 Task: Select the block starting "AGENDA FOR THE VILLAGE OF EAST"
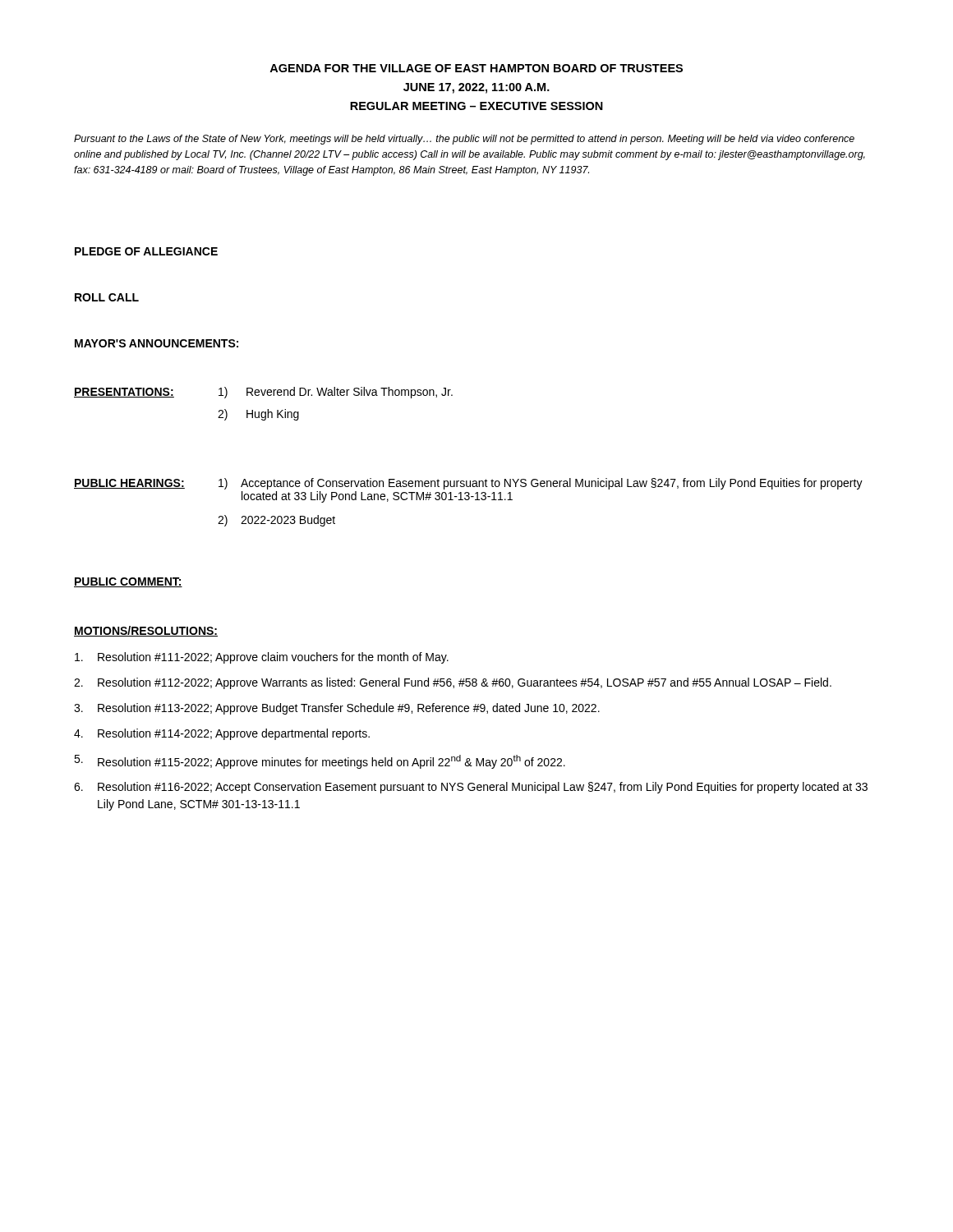[x=476, y=87]
